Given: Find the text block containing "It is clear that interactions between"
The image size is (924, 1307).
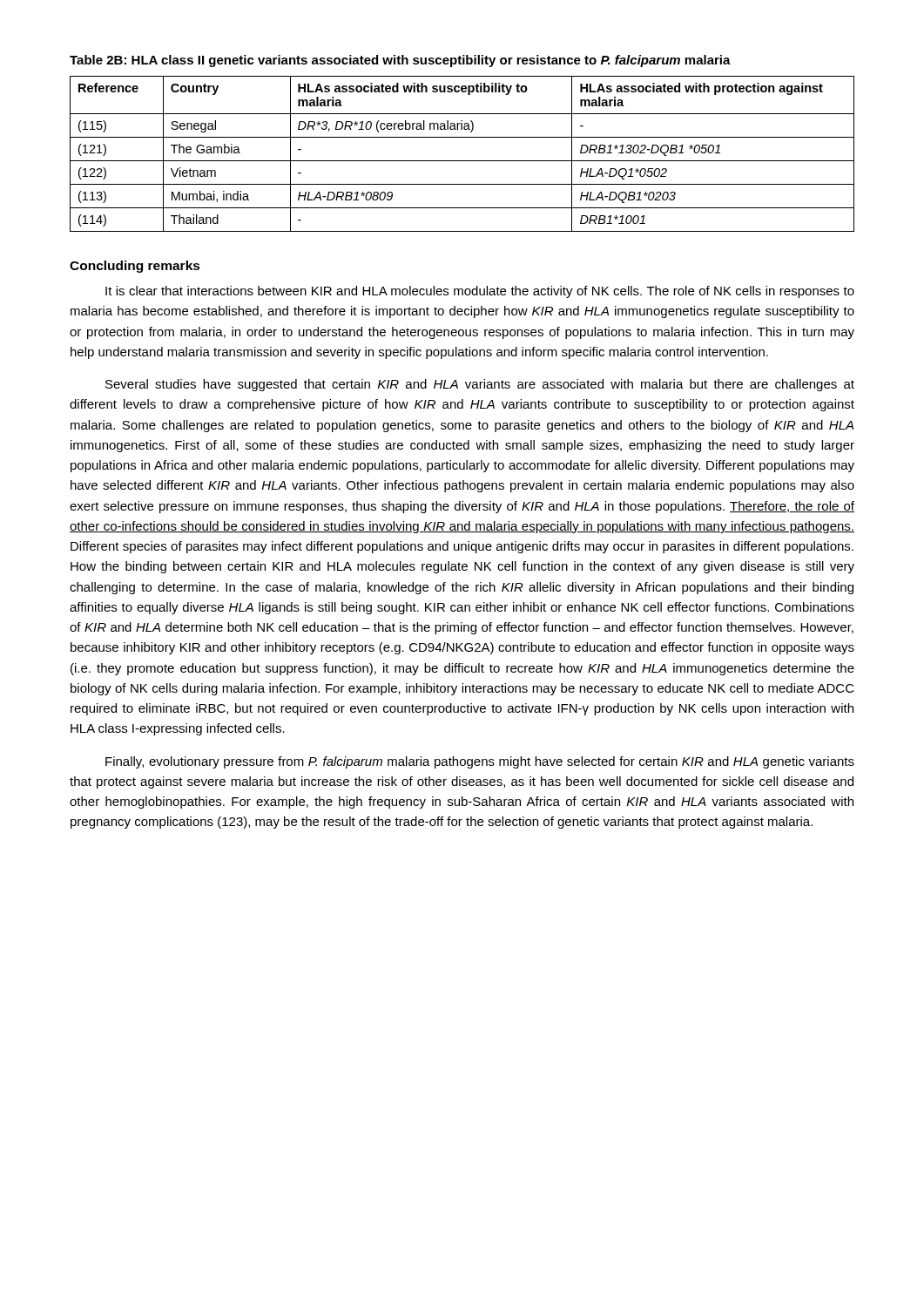Looking at the screenshot, I should tap(462, 321).
